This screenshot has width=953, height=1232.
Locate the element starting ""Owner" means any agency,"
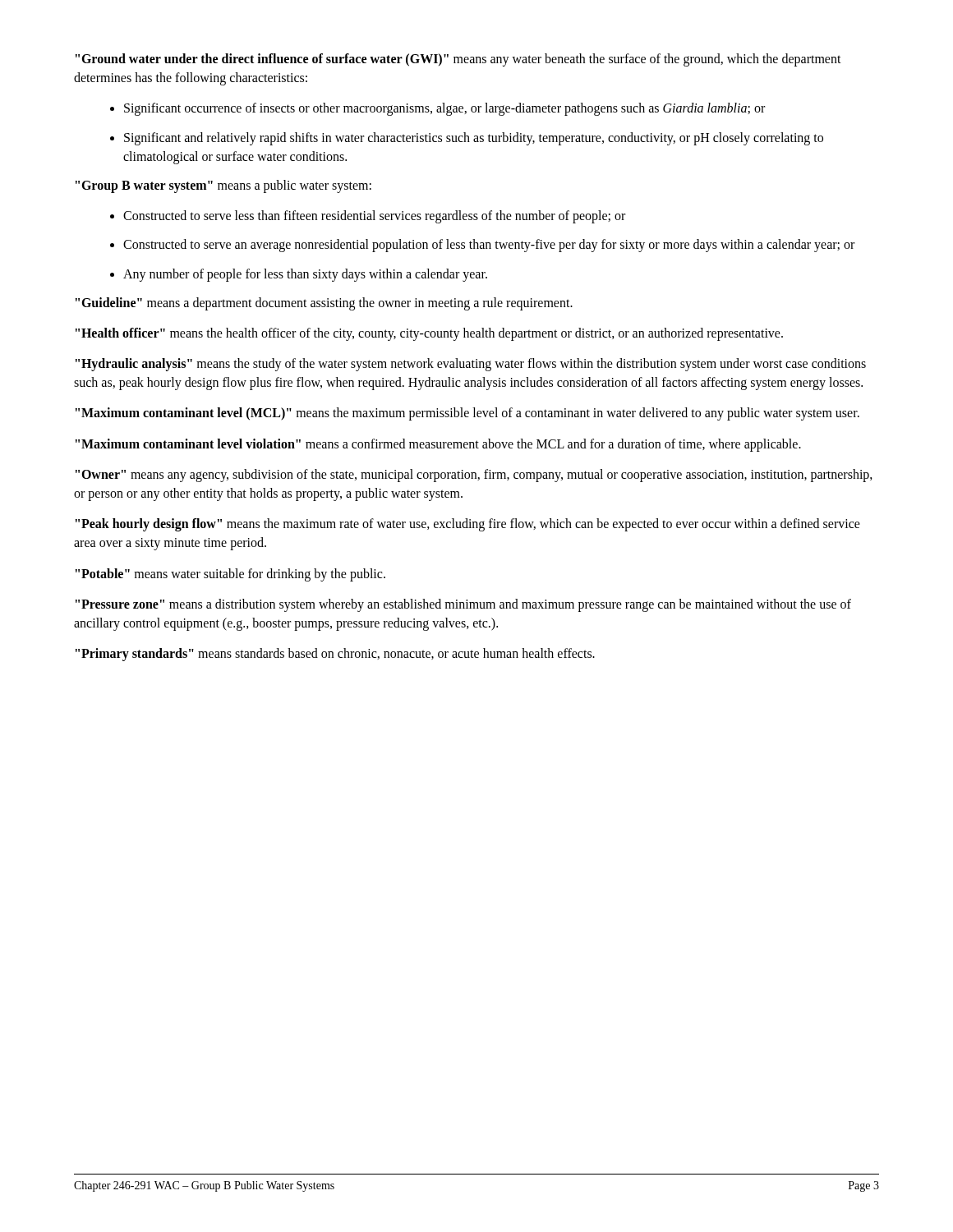(473, 484)
